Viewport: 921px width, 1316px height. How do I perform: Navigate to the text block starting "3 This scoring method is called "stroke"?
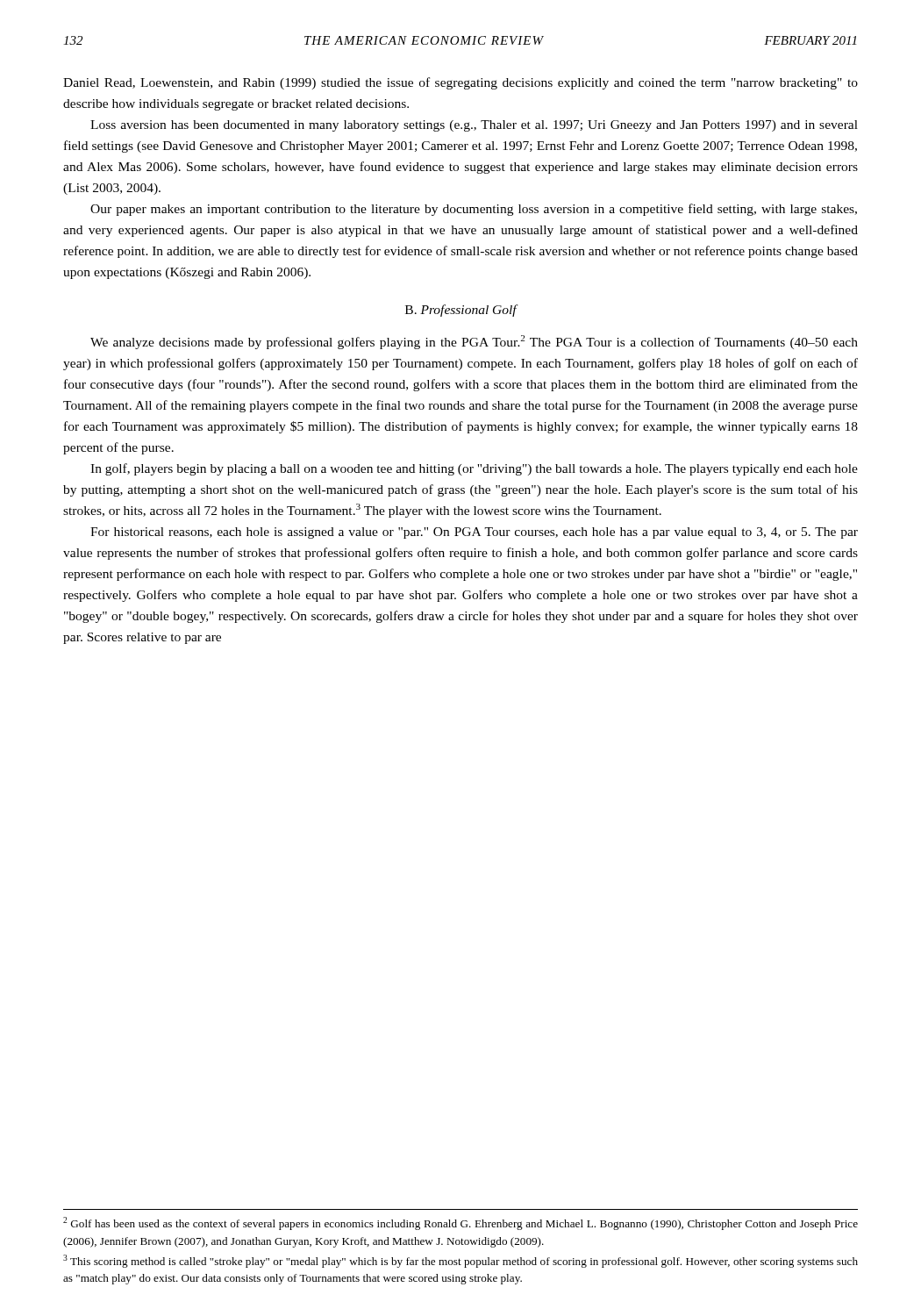coord(460,1269)
